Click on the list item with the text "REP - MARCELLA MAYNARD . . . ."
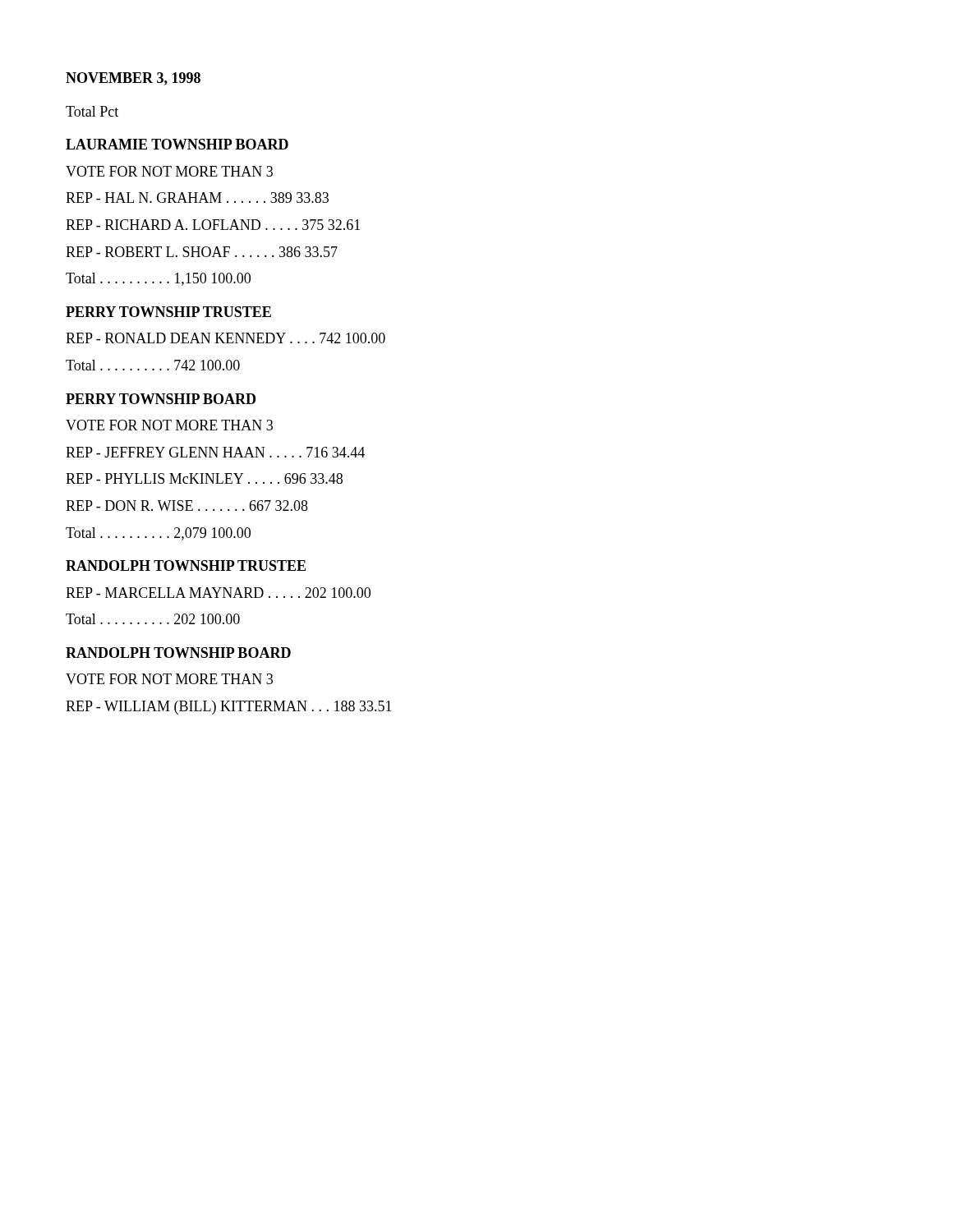Image resolution: width=953 pixels, height=1232 pixels. [218, 593]
